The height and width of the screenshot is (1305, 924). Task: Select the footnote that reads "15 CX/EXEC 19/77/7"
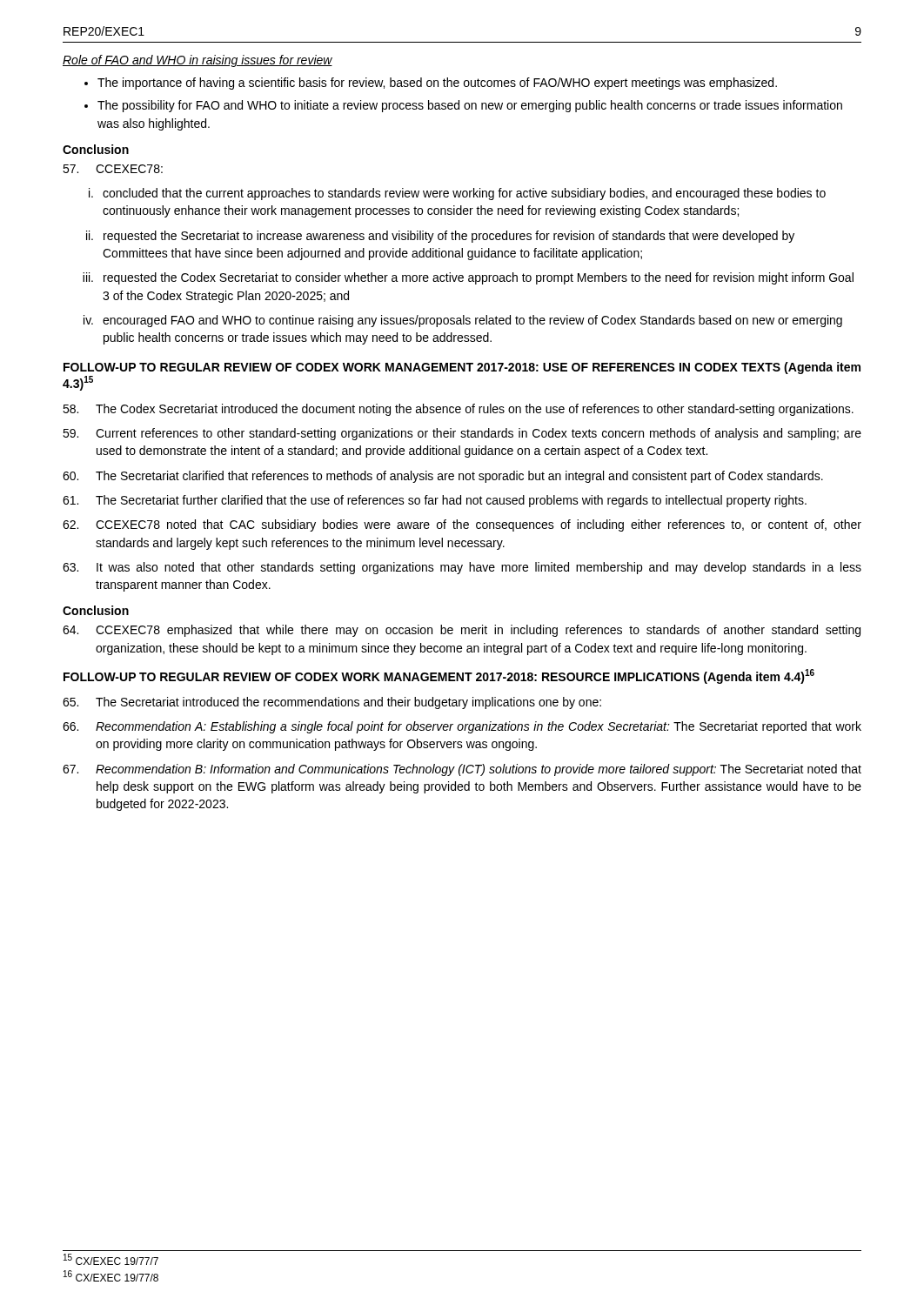111,1261
